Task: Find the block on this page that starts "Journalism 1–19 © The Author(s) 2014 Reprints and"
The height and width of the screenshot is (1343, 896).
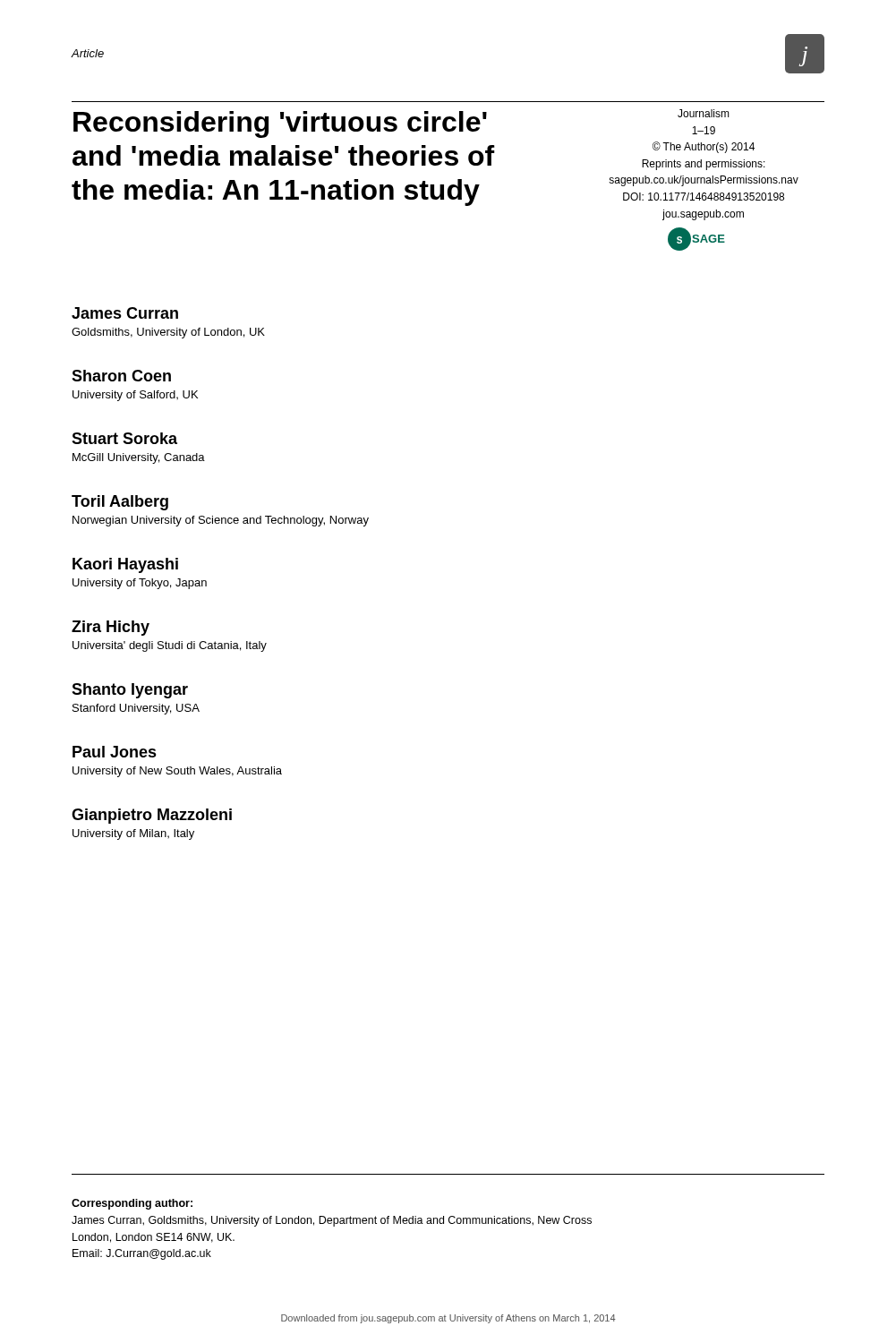Action: 704,182
